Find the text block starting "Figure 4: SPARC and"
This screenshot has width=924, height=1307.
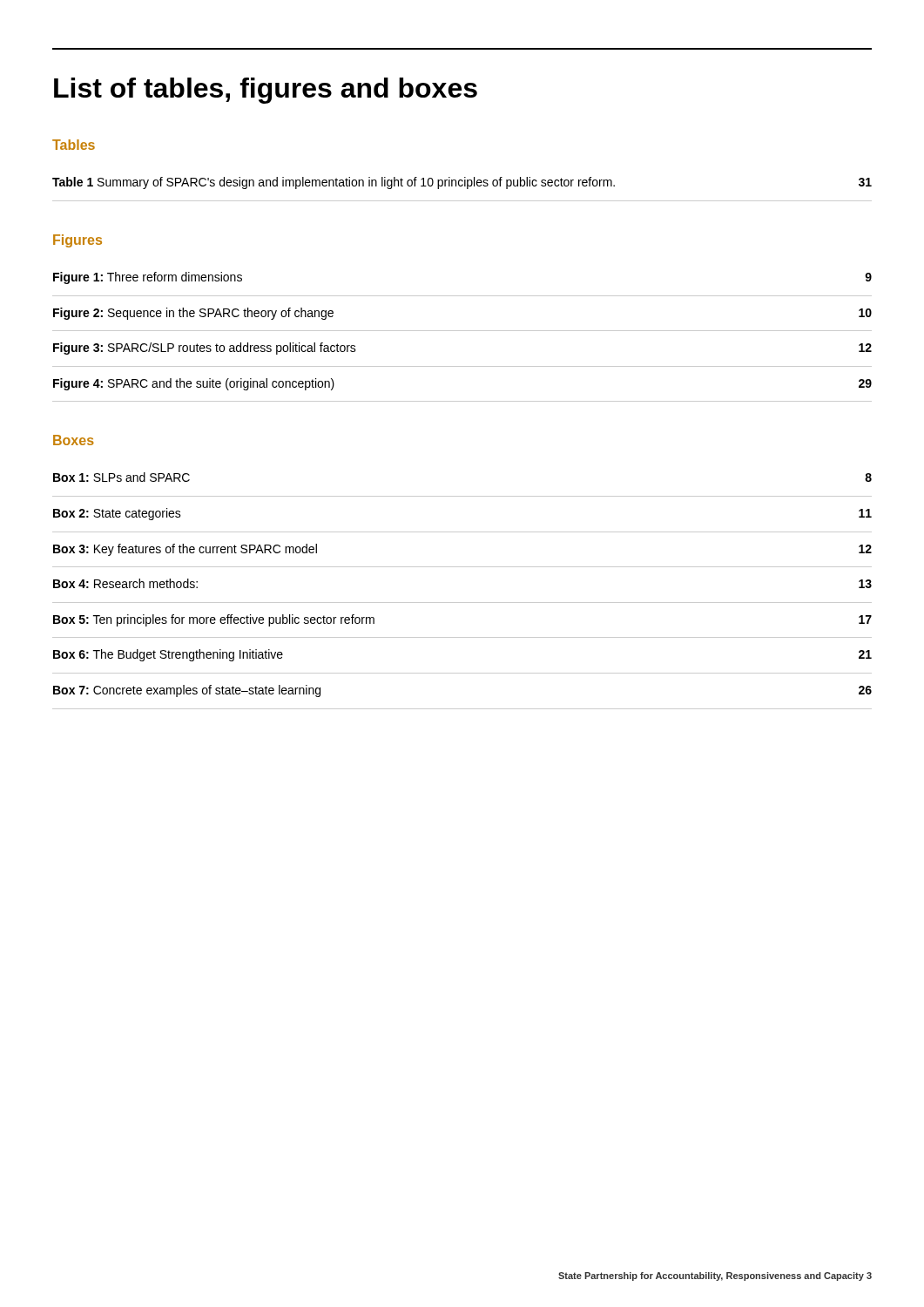(x=189, y=384)
